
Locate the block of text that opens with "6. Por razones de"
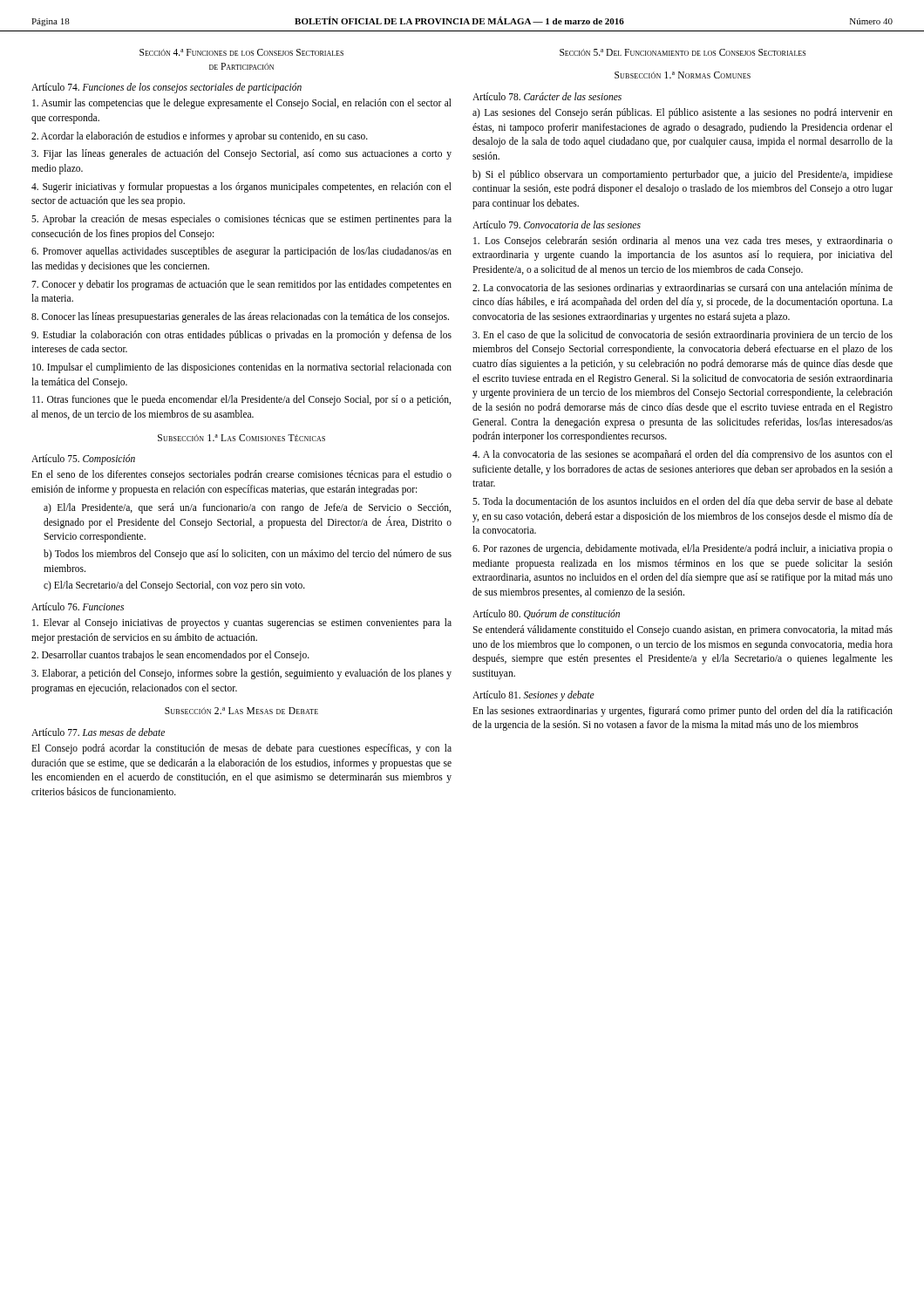coord(683,570)
